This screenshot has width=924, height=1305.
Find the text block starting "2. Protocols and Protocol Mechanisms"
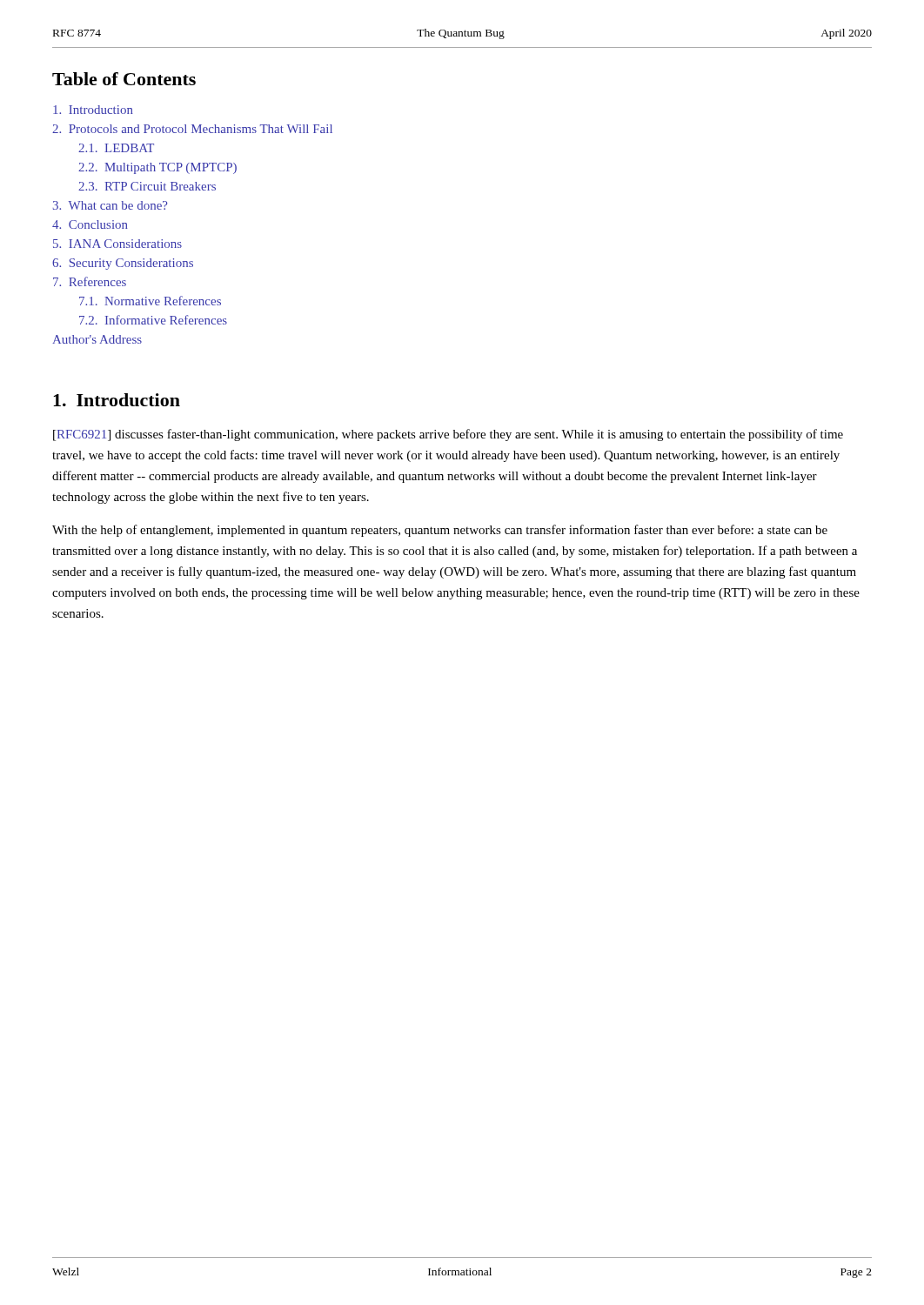(193, 129)
